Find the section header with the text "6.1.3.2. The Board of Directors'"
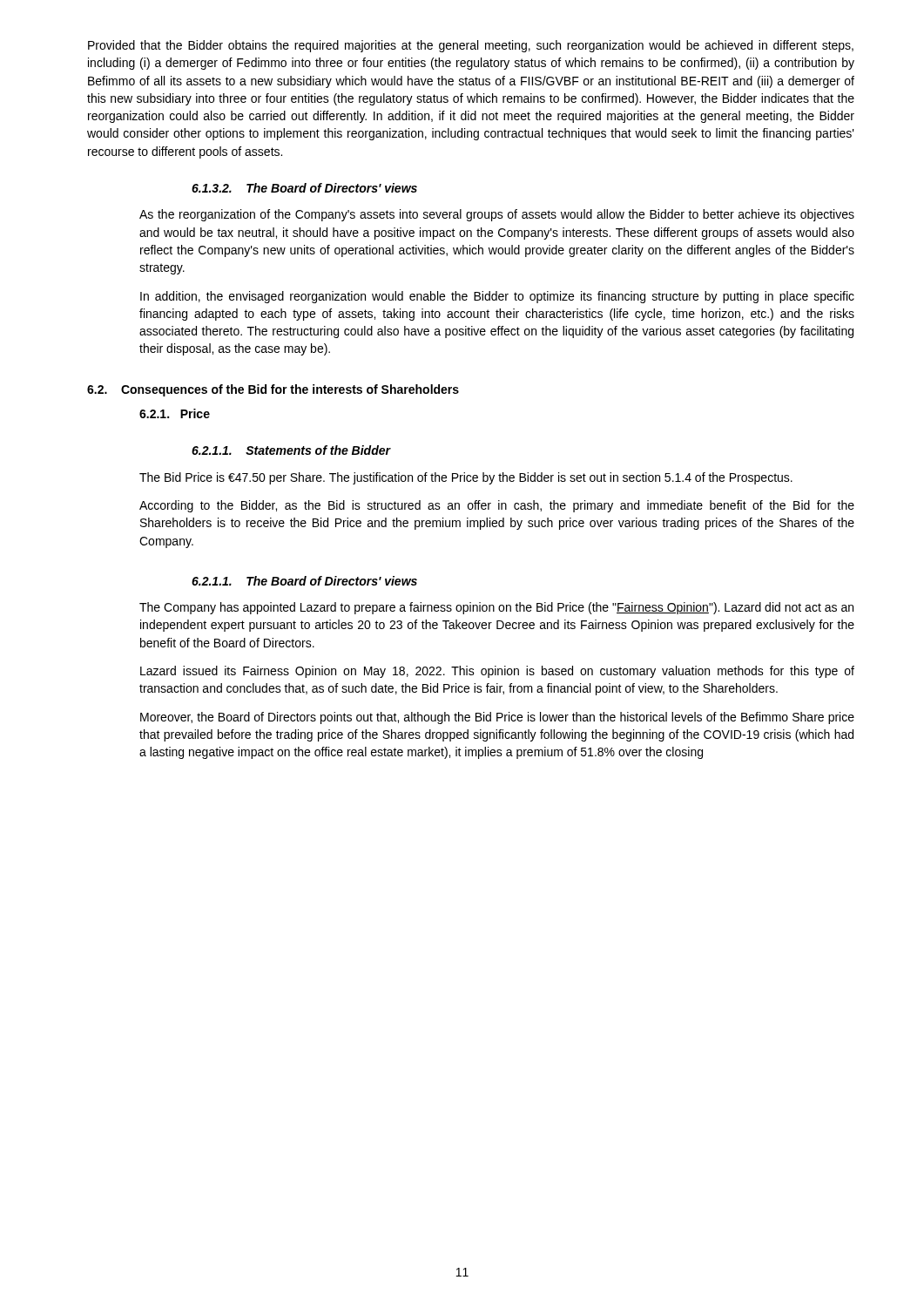This screenshot has width=924, height=1307. 305,188
